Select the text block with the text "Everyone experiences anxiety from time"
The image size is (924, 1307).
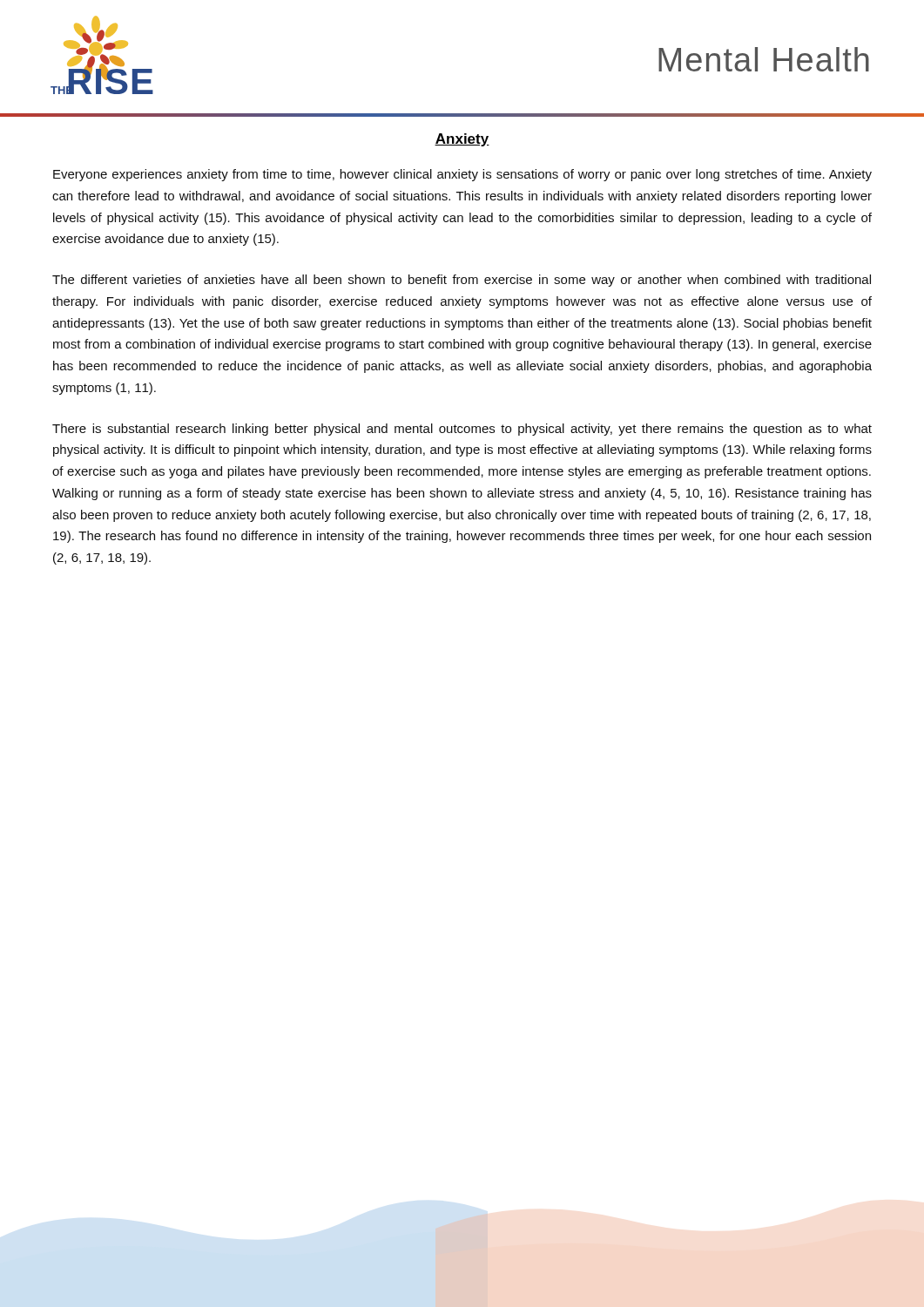pyautogui.click(x=462, y=206)
